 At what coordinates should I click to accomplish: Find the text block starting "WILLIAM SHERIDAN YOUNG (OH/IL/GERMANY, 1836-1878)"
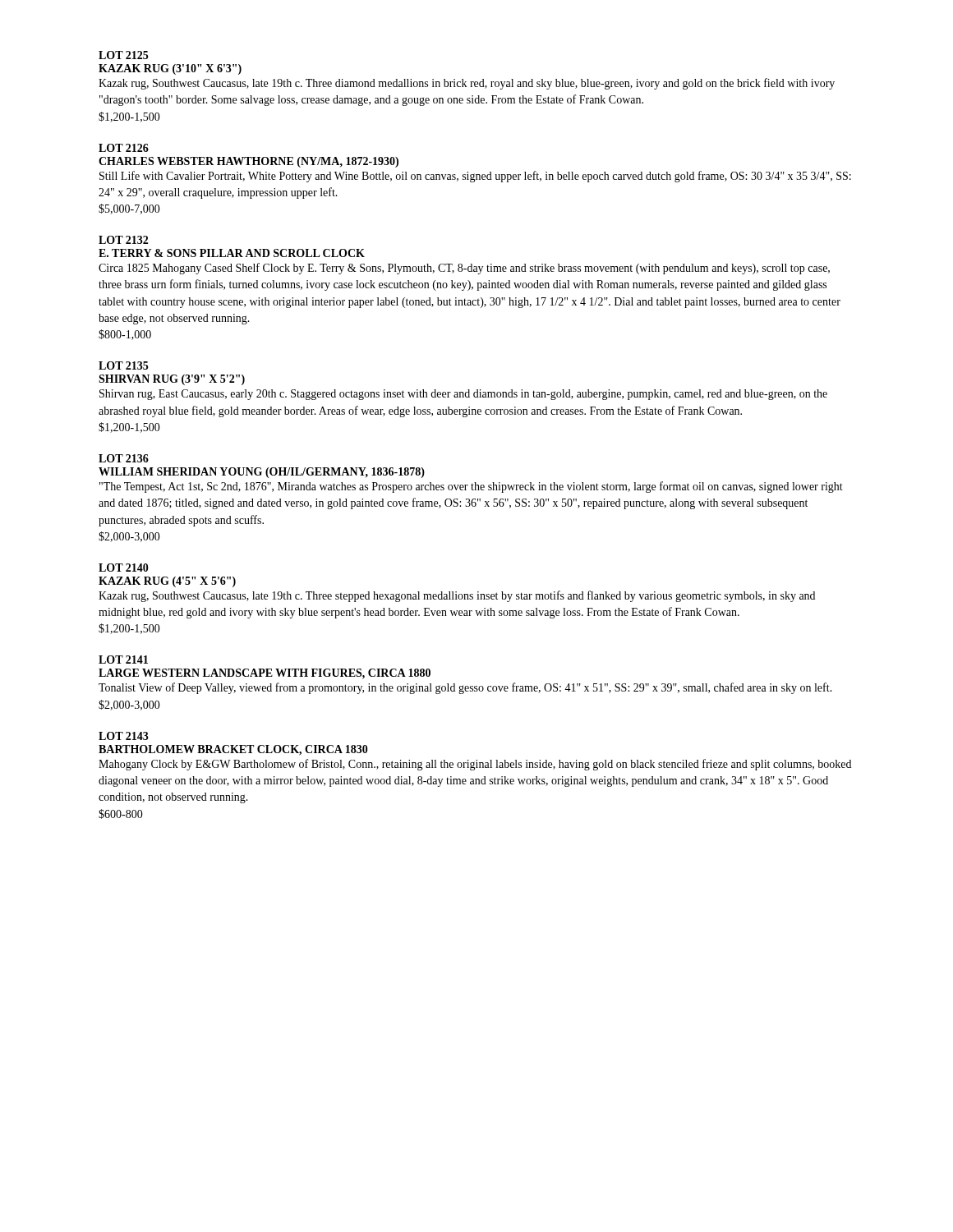click(262, 472)
